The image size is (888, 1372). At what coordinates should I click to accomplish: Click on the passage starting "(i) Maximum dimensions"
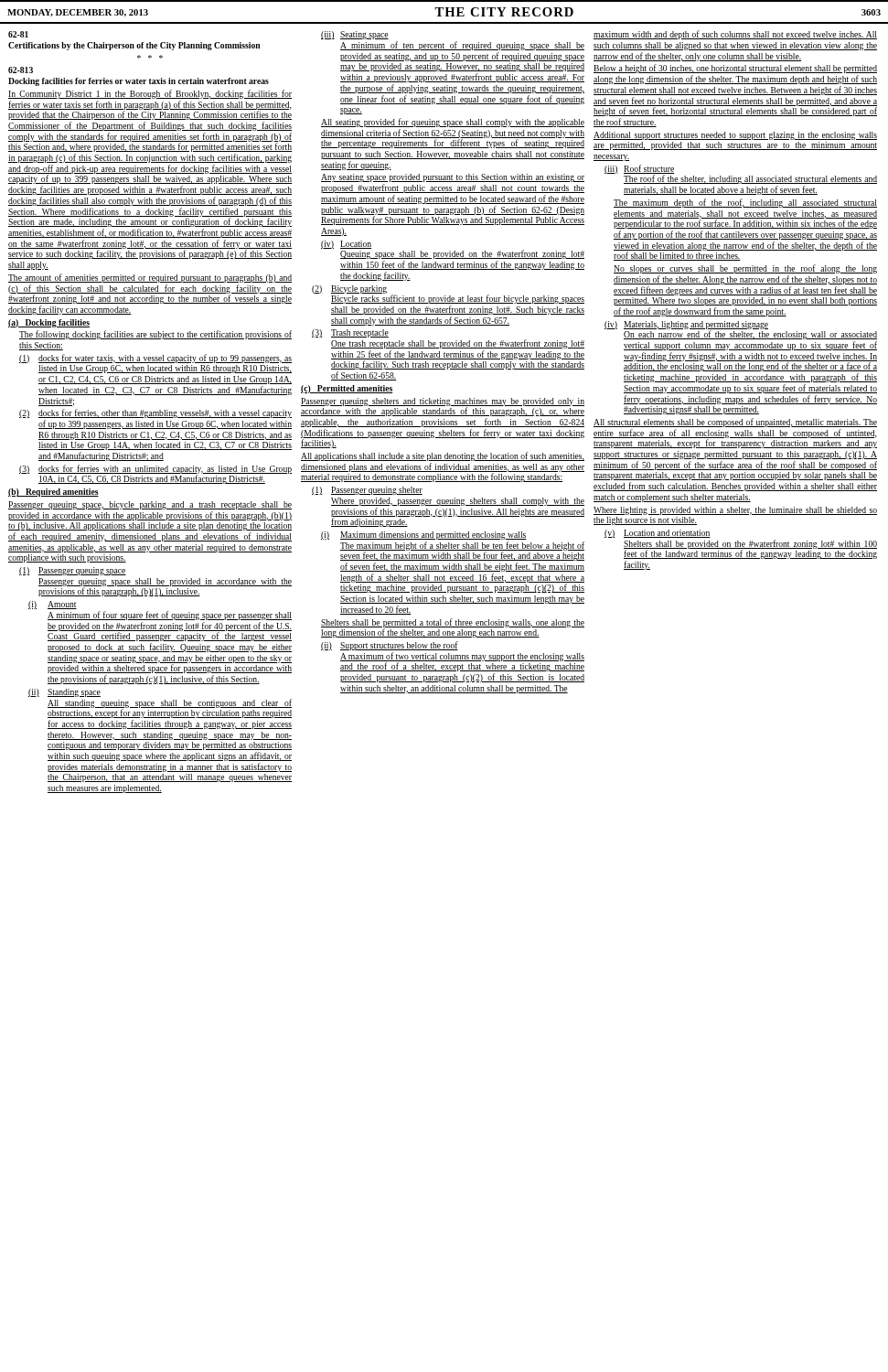click(453, 572)
